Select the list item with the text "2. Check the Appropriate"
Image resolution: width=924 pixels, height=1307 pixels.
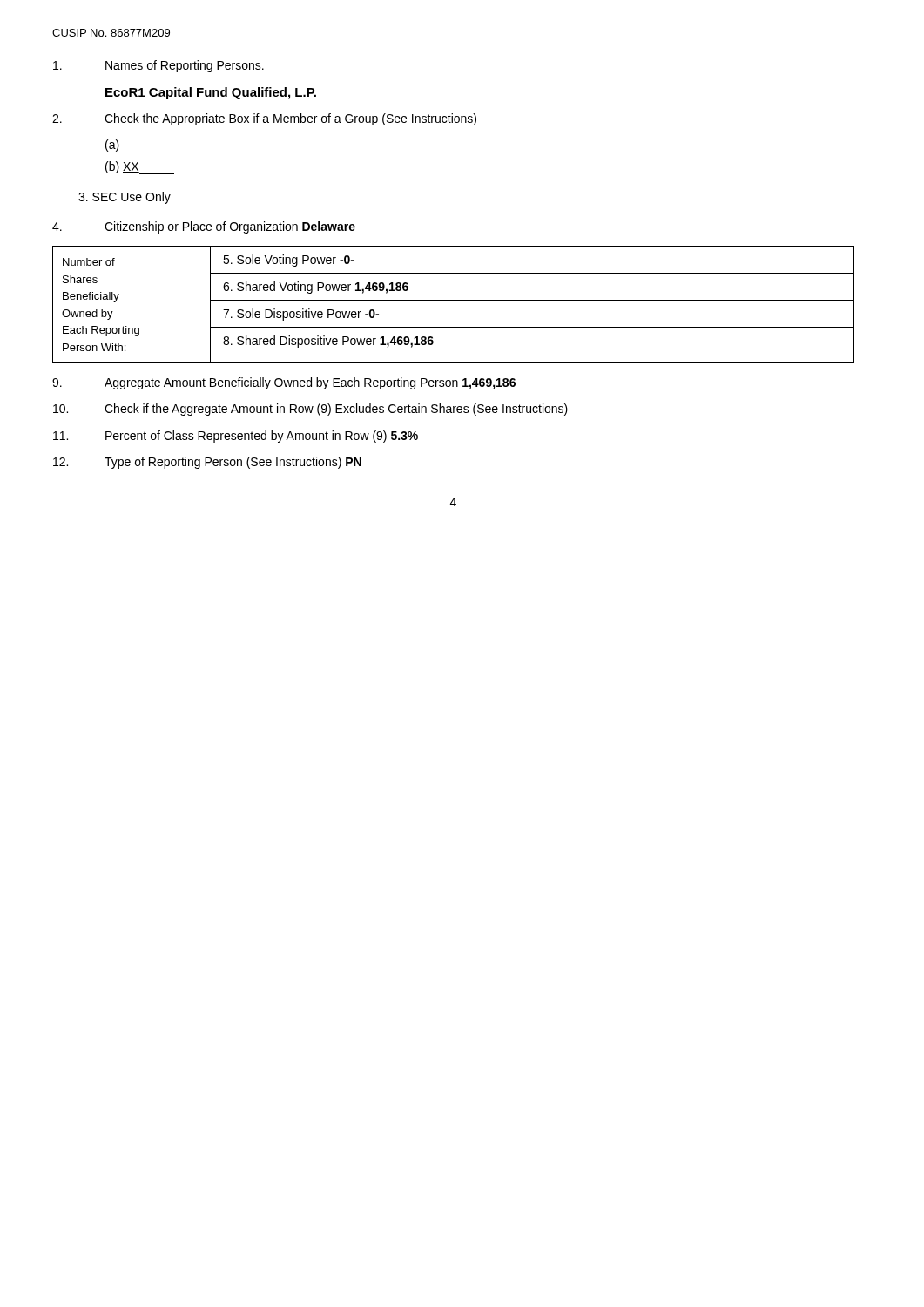453,118
